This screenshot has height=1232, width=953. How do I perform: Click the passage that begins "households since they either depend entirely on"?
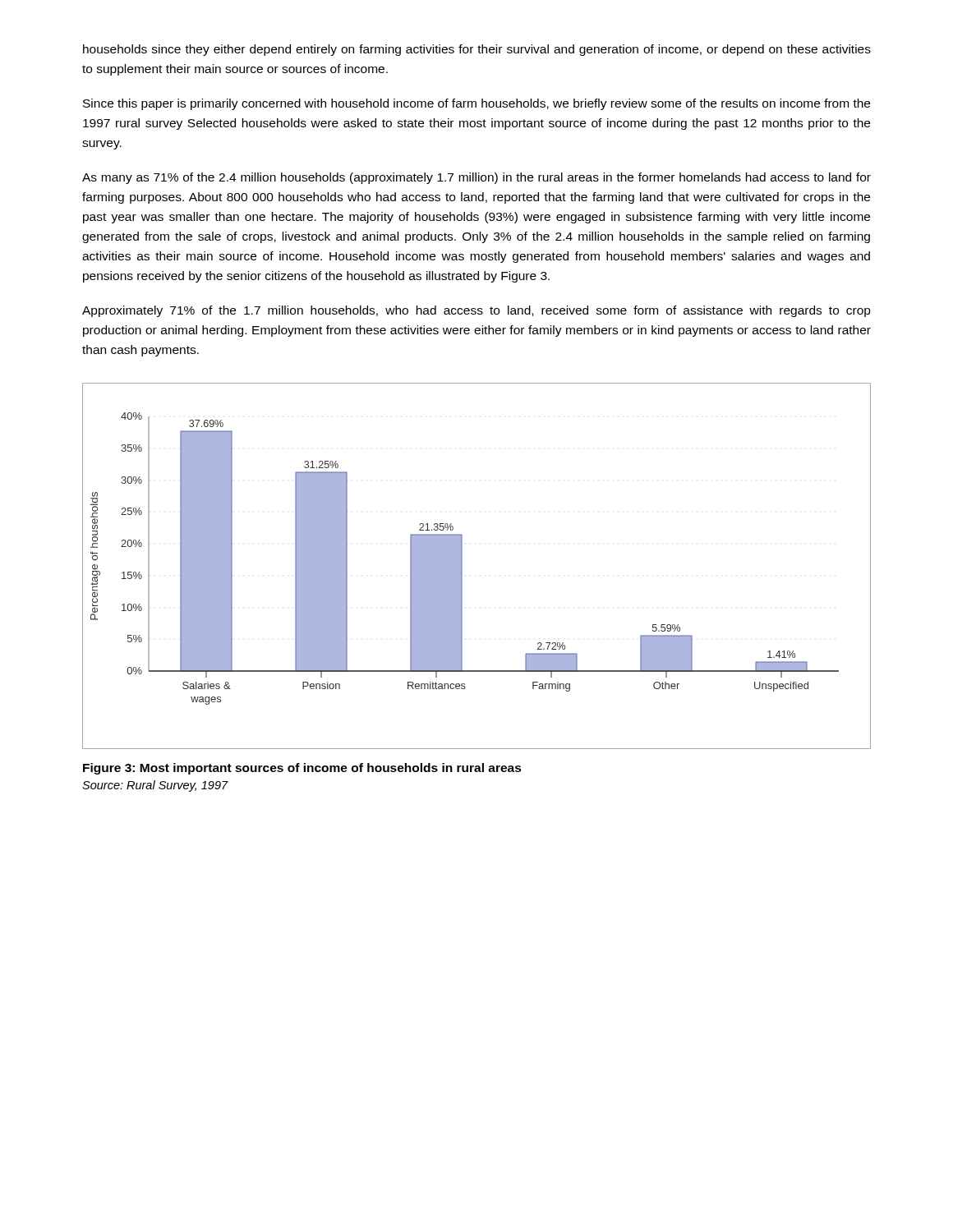pyautogui.click(x=476, y=59)
